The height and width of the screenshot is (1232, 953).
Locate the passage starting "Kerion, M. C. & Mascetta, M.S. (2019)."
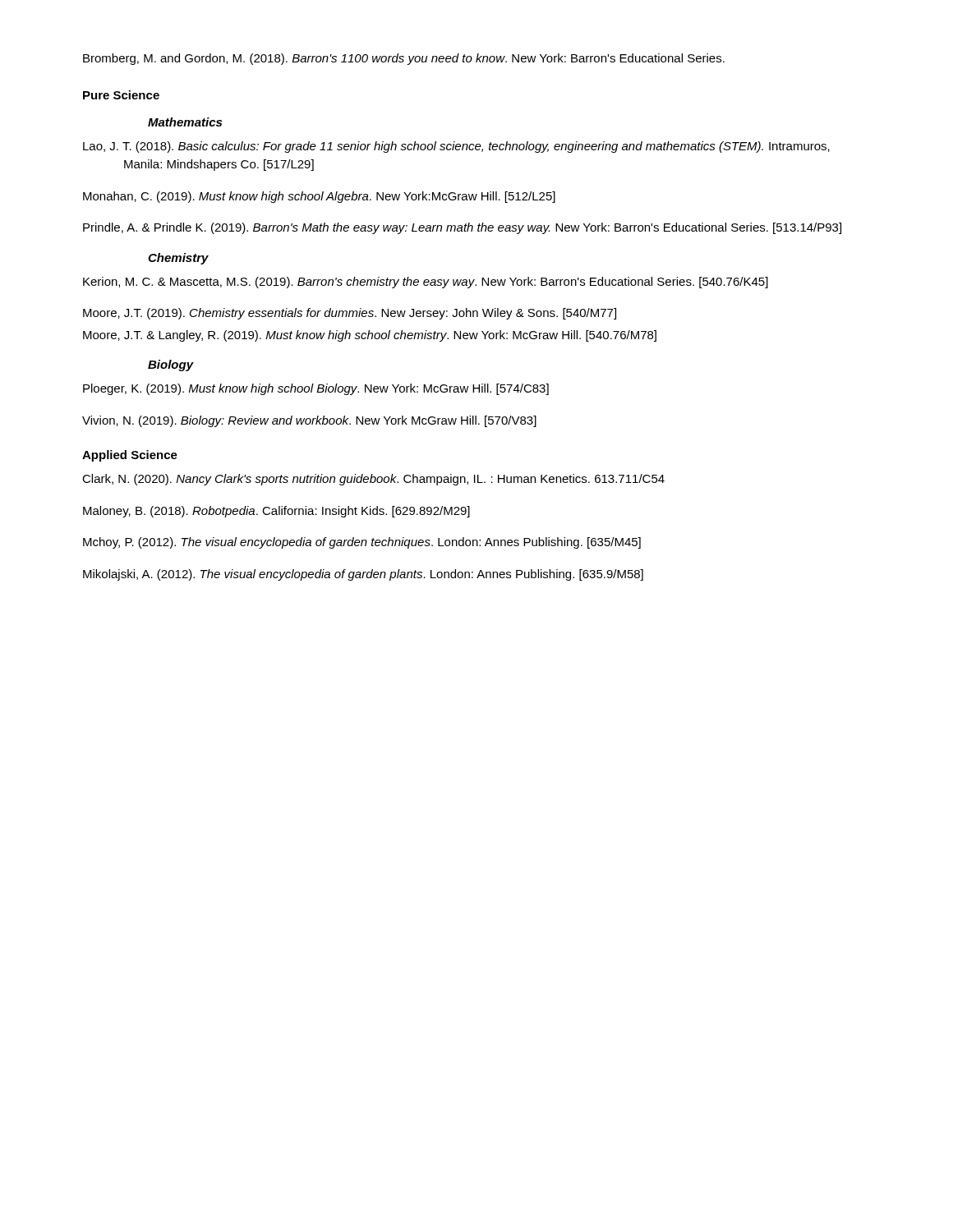pos(425,281)
